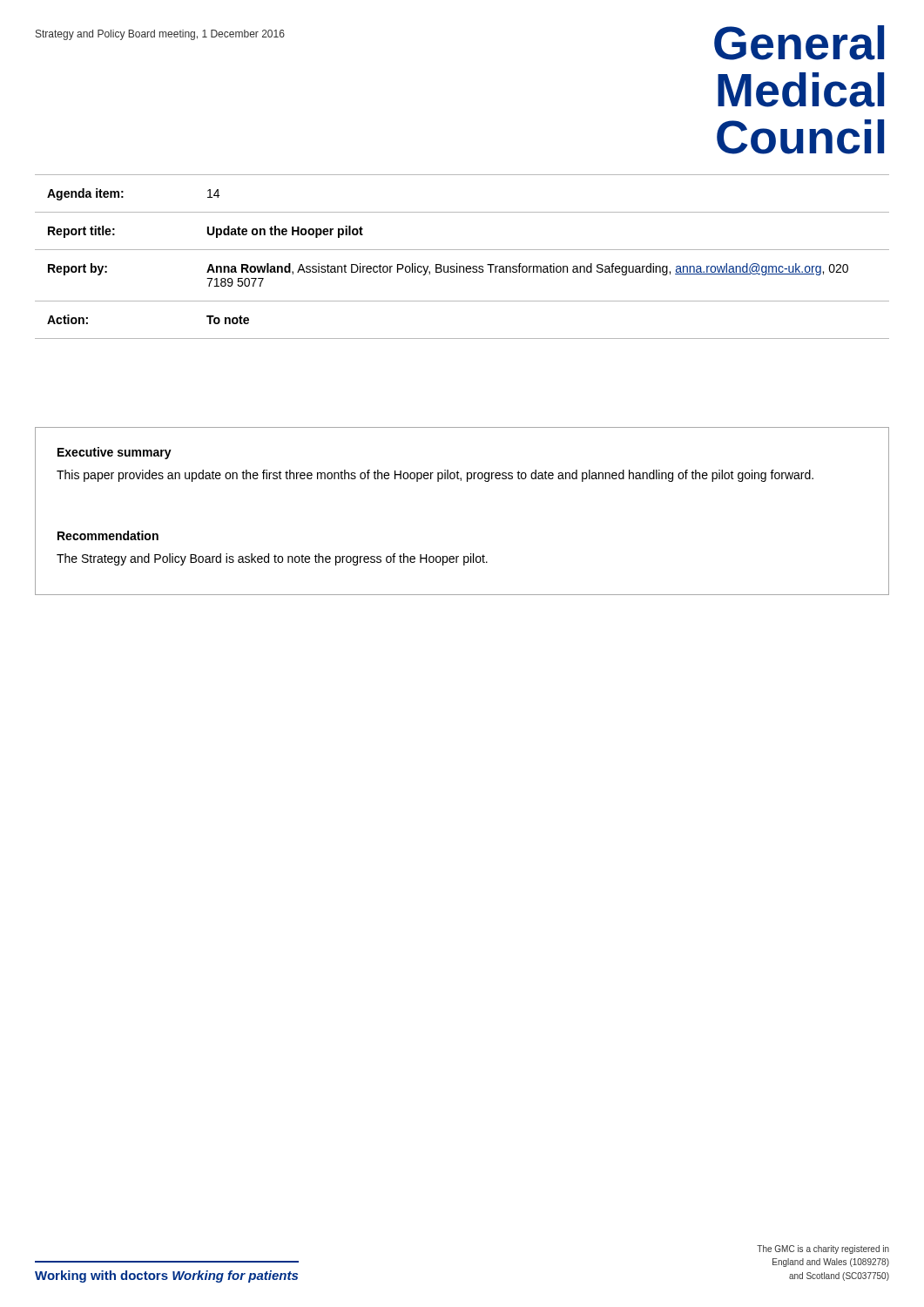This screenshot has width=924, height=1307.
Task: Find the block on this page that starts "This paper provides an update on"
Action: pyautogui.click(x=436, y=475)
